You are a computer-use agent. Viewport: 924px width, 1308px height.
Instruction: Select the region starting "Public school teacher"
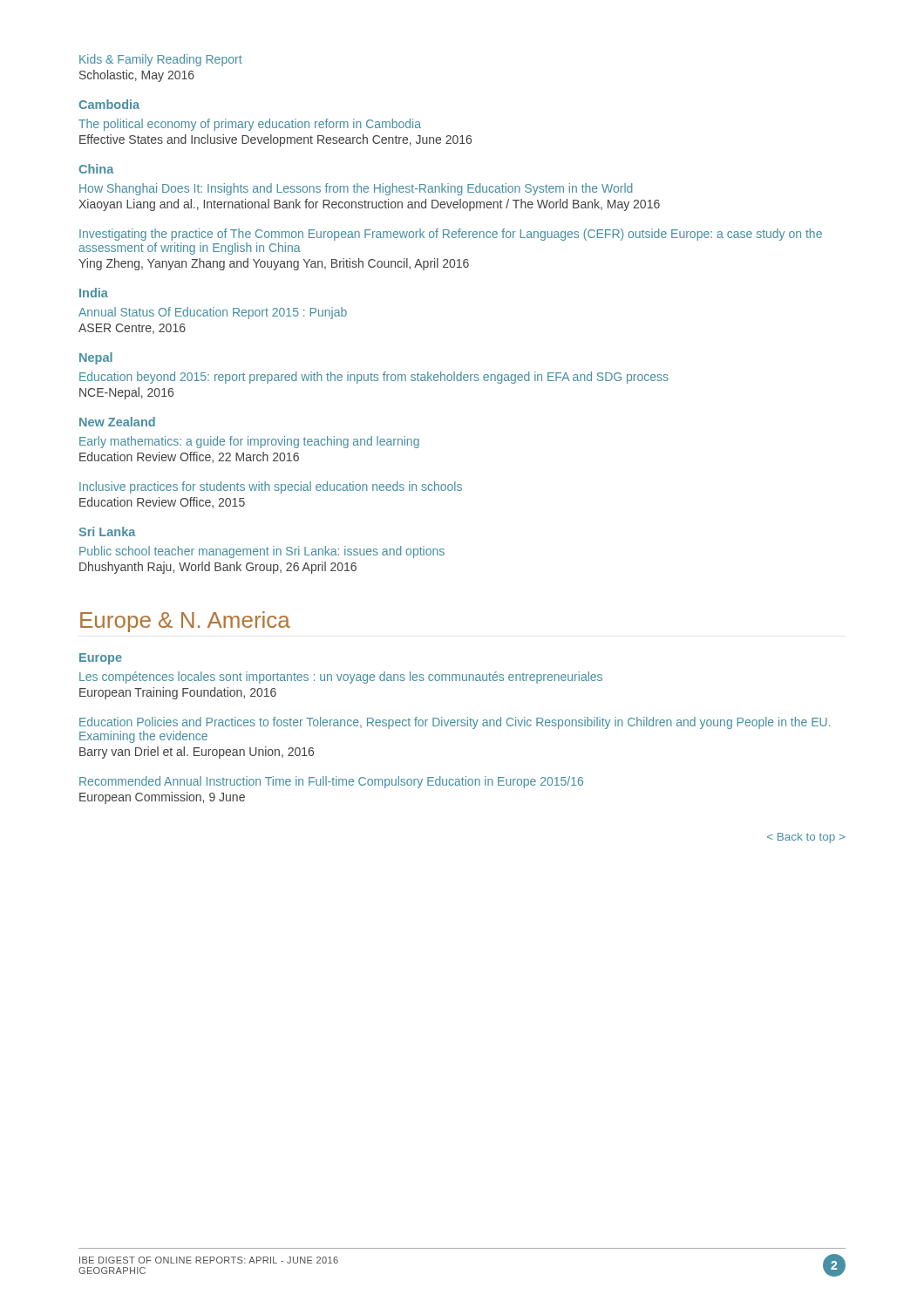[262, 552]
